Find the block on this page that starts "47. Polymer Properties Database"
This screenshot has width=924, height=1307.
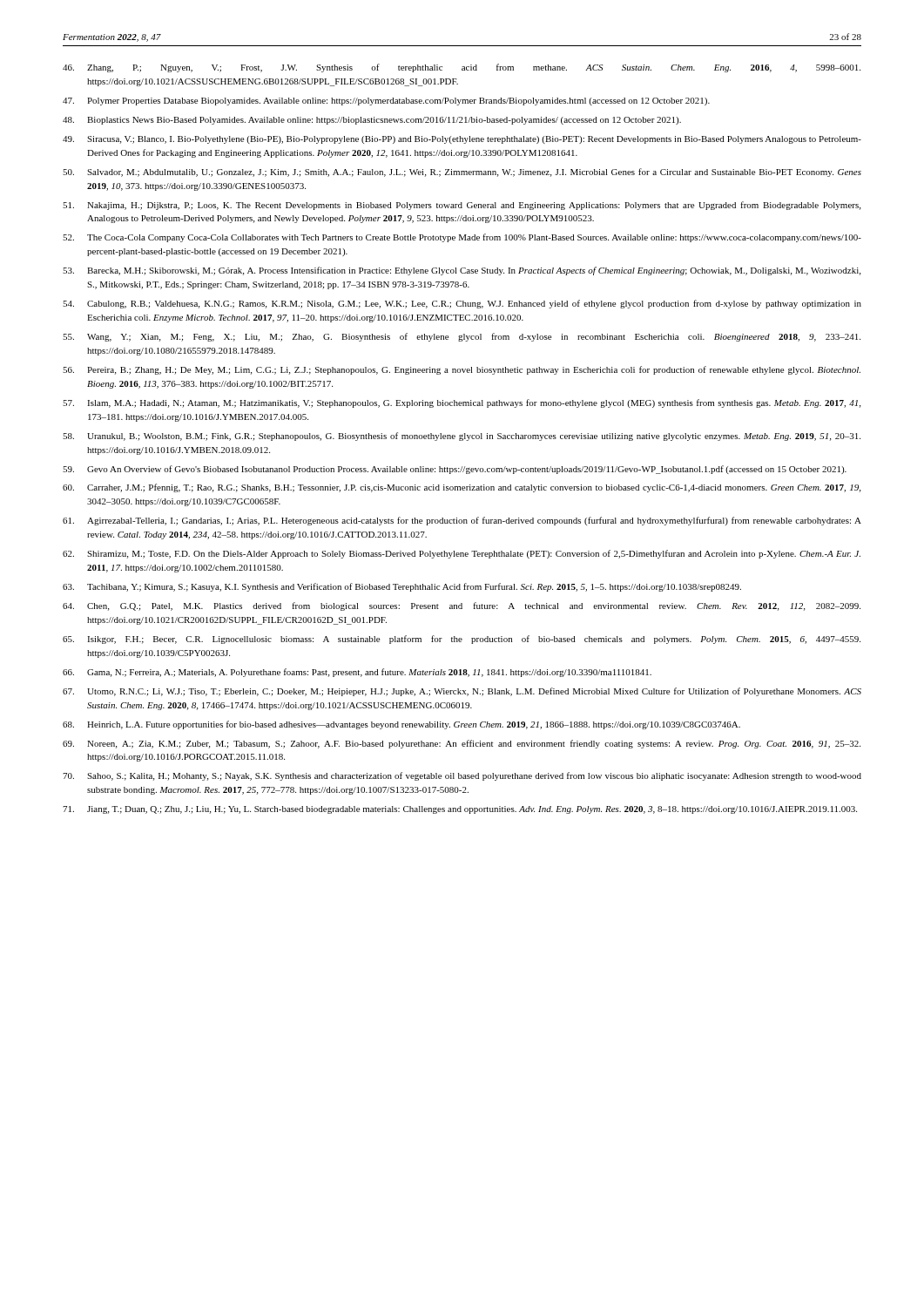coord(462,101)
